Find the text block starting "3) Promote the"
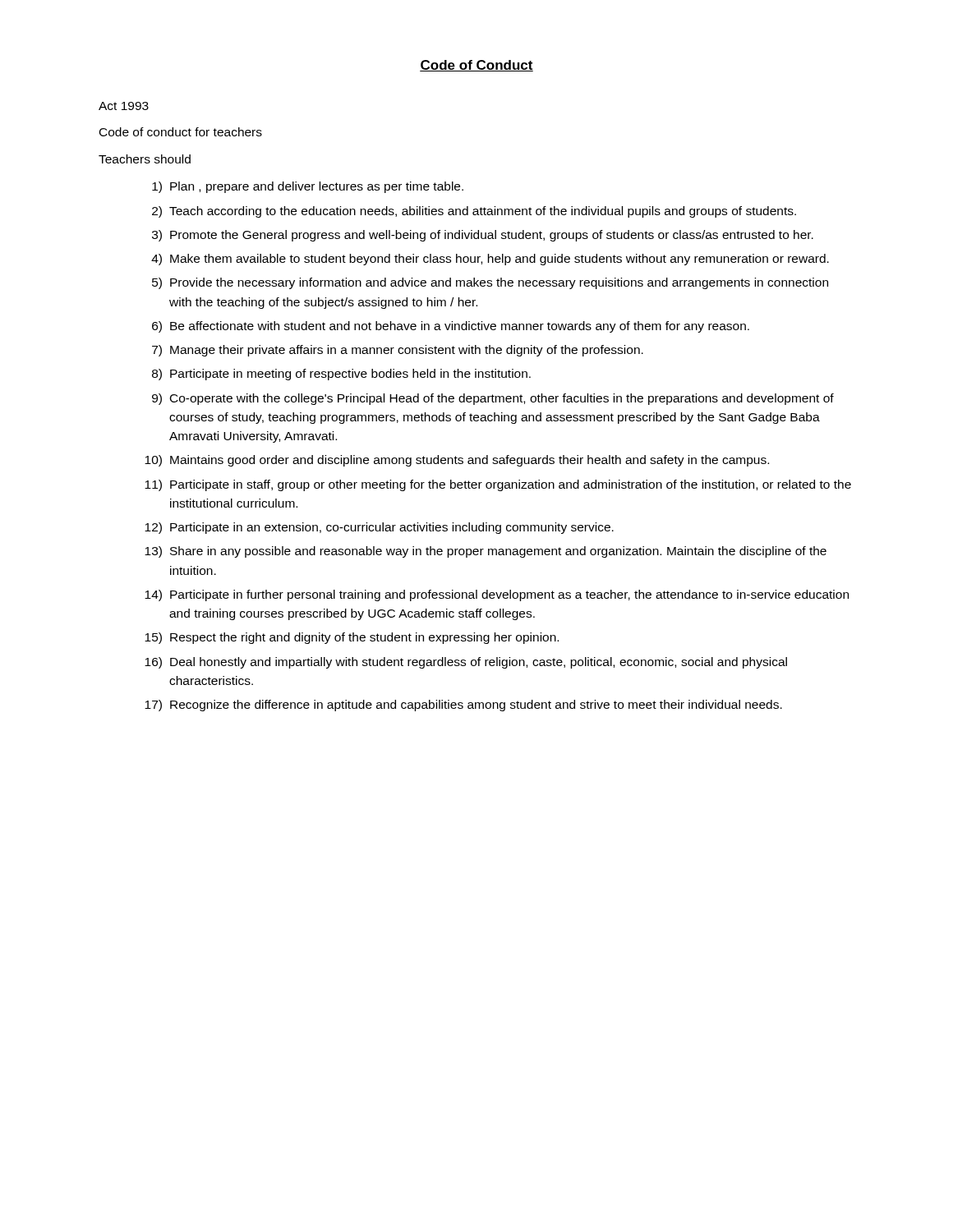This screenshot has height=1232, width=953. (x=493, y=235)
